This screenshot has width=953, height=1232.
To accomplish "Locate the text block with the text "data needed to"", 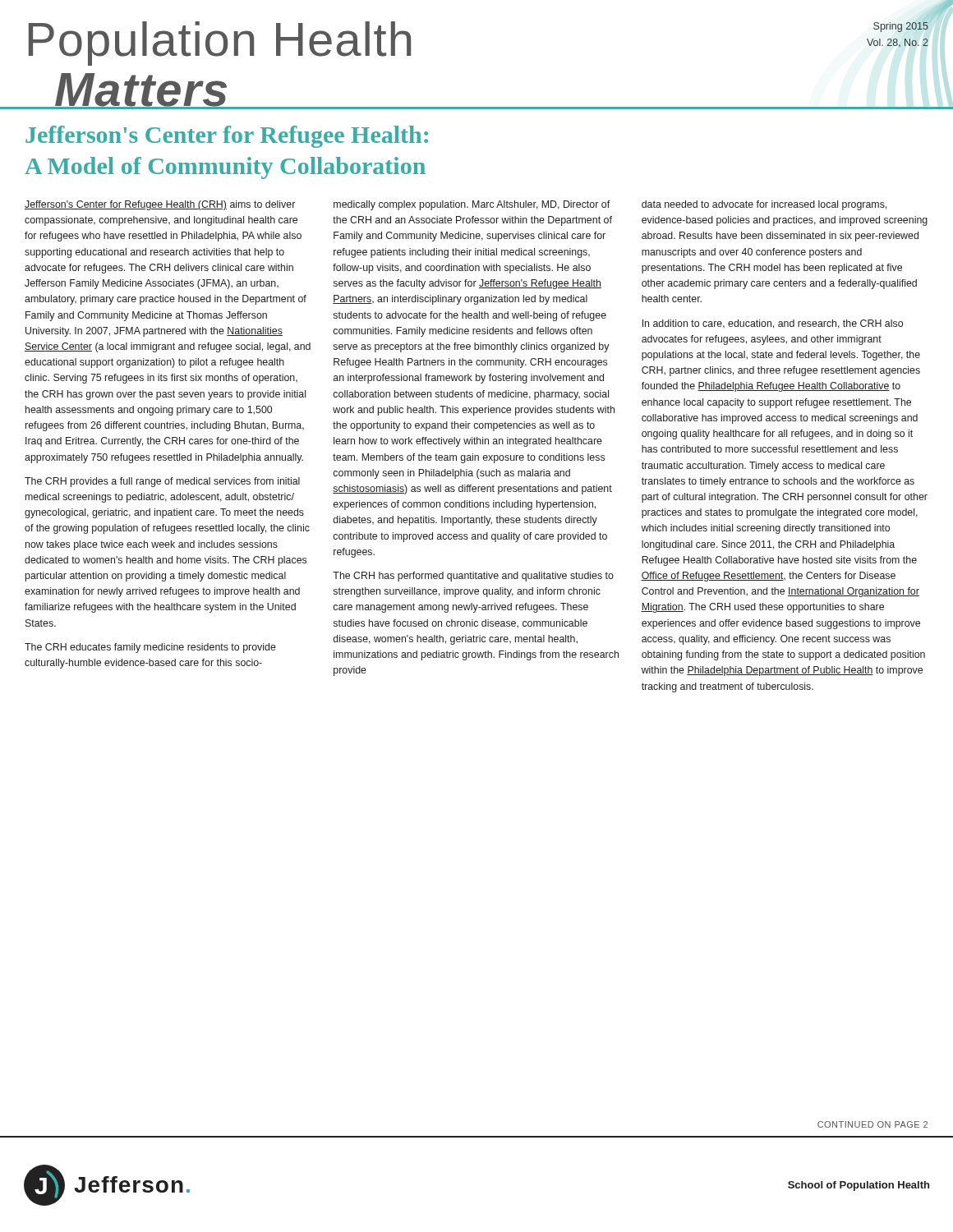I will pos(785,446).
